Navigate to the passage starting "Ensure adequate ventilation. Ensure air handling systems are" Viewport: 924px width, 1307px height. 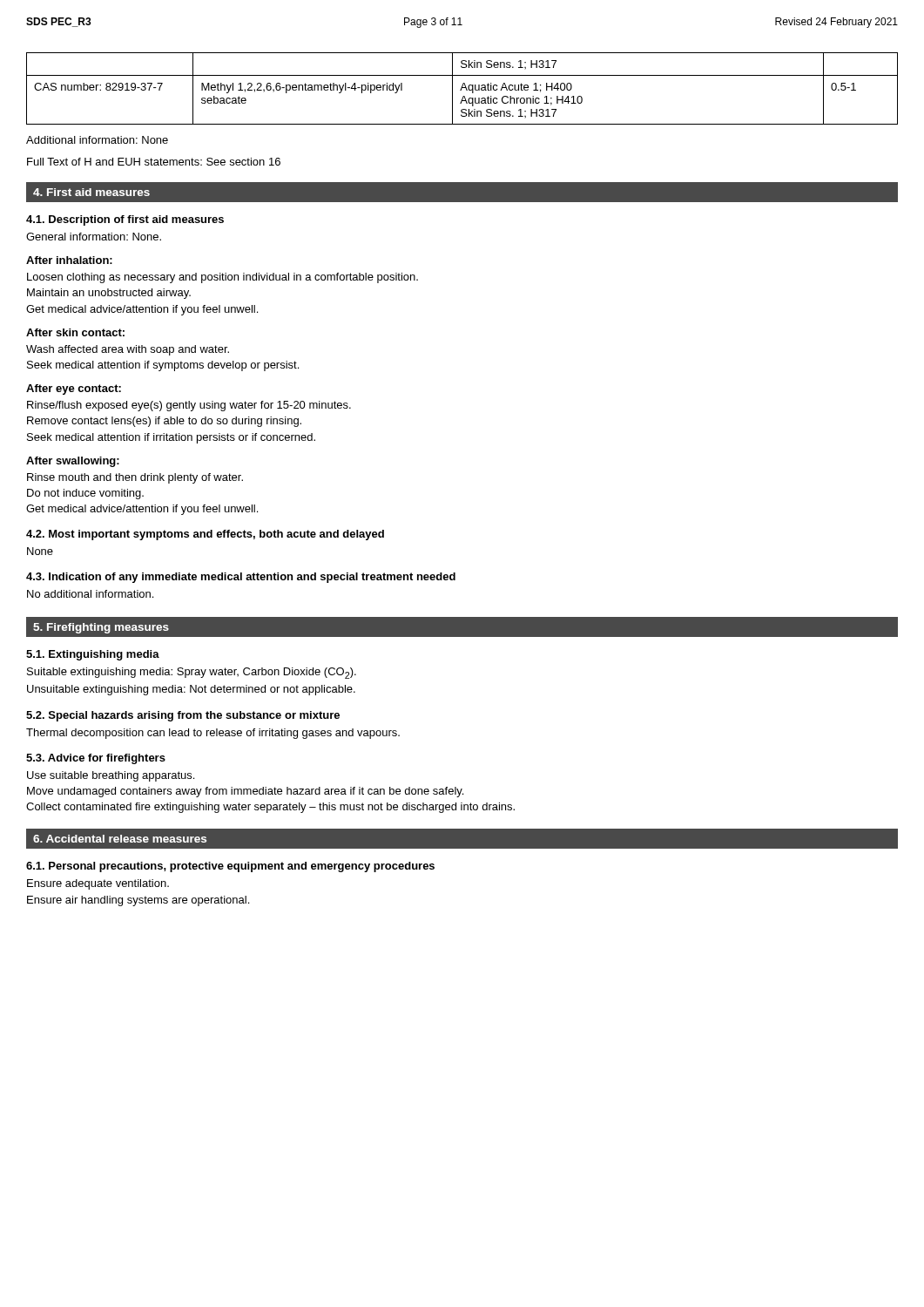point(138,891)
